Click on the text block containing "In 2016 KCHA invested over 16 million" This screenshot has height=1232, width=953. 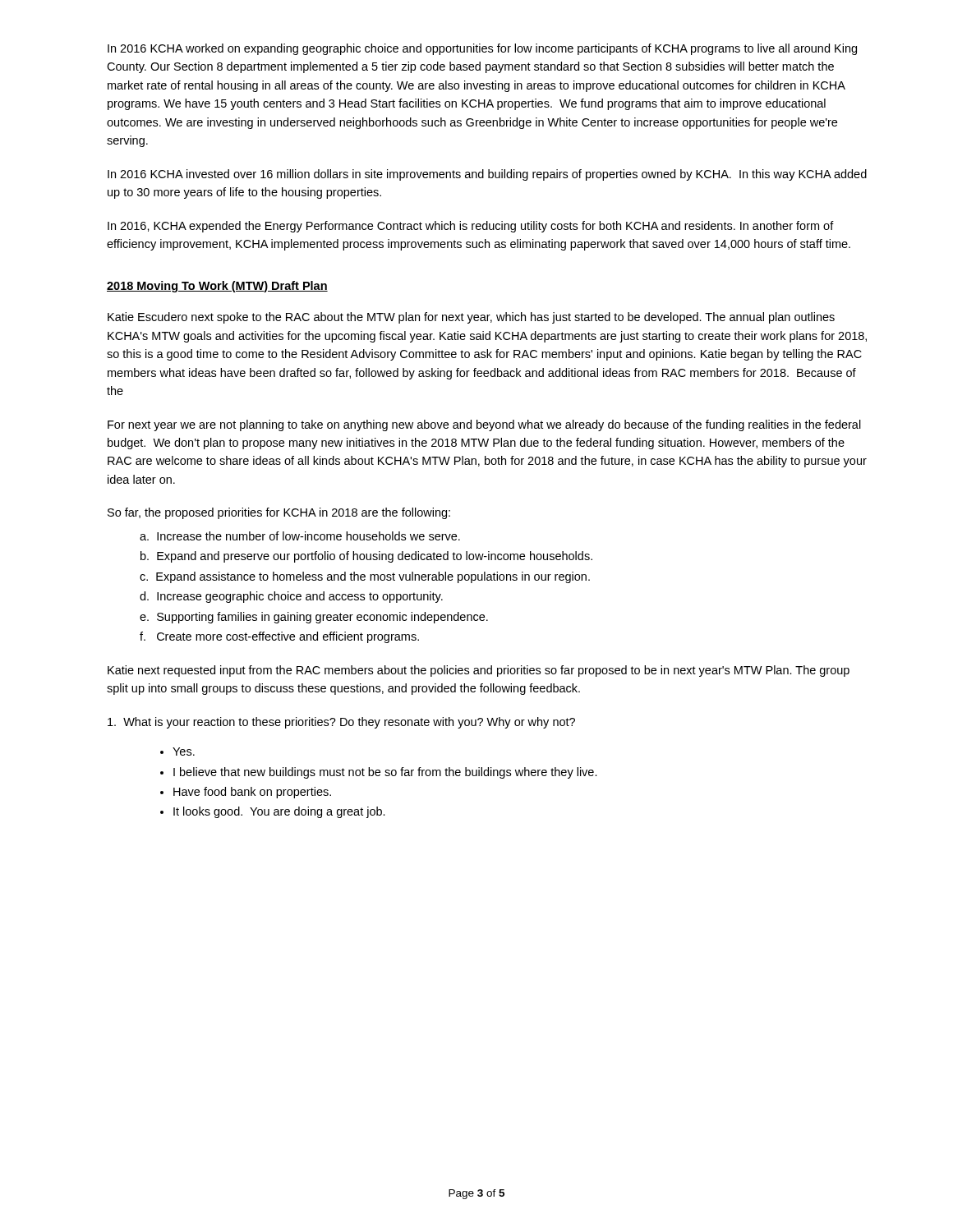pos(487,183)
